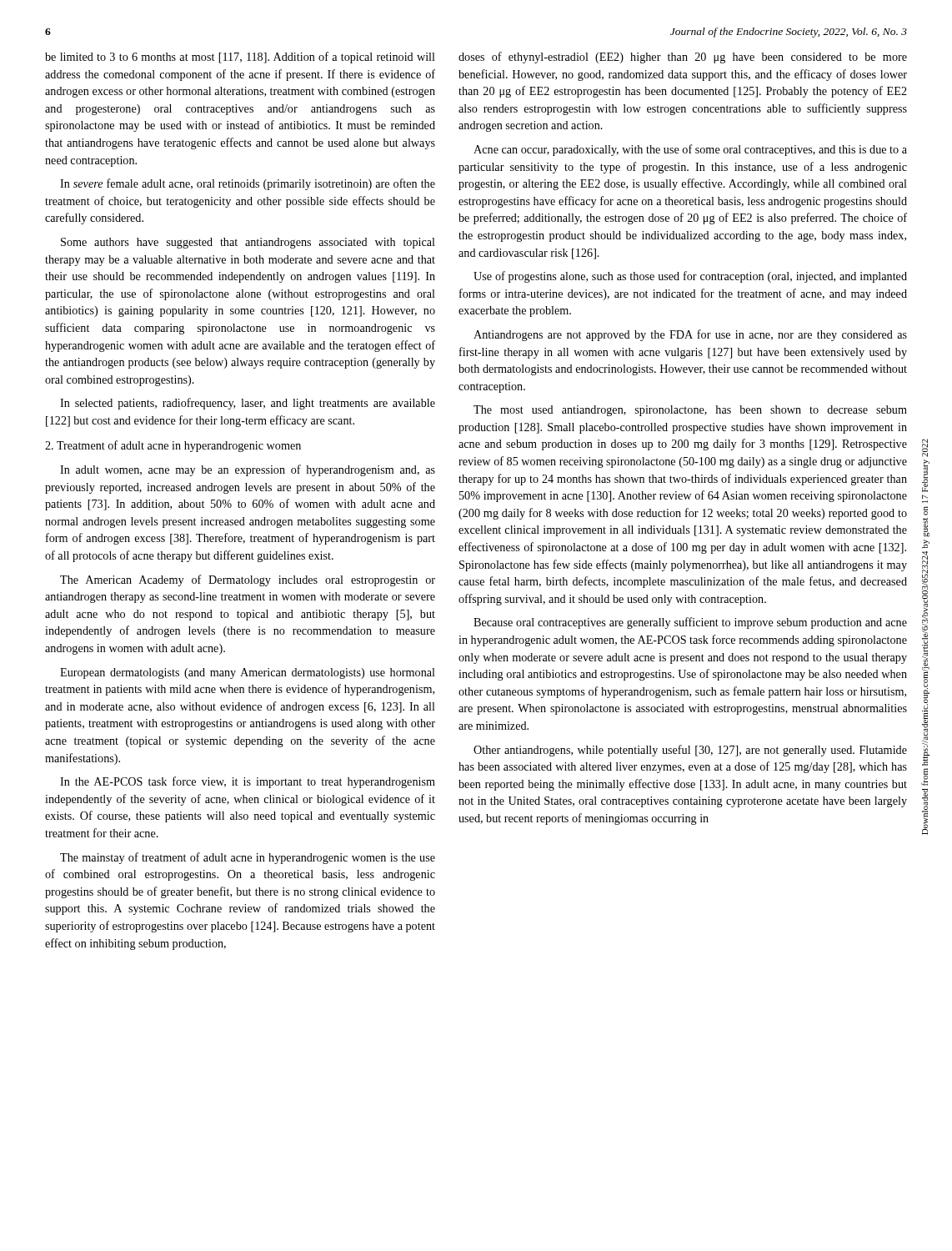The height and width of the screenshot is (1251, 952).
Task: Click on the passage starting "In selected patients,"
Action: click(x=240, y=412)
